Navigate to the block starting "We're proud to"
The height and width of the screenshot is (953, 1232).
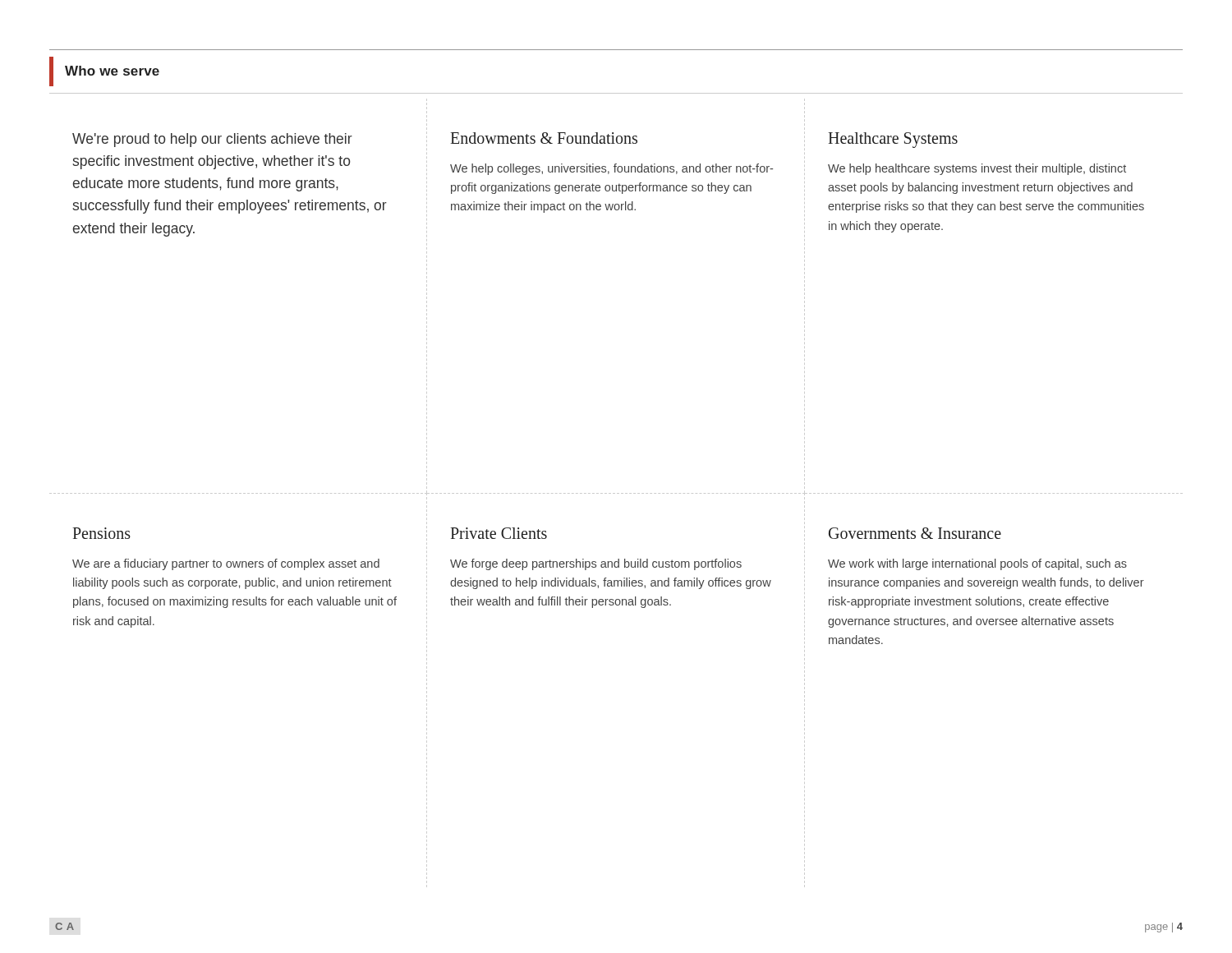coord(235,184)
